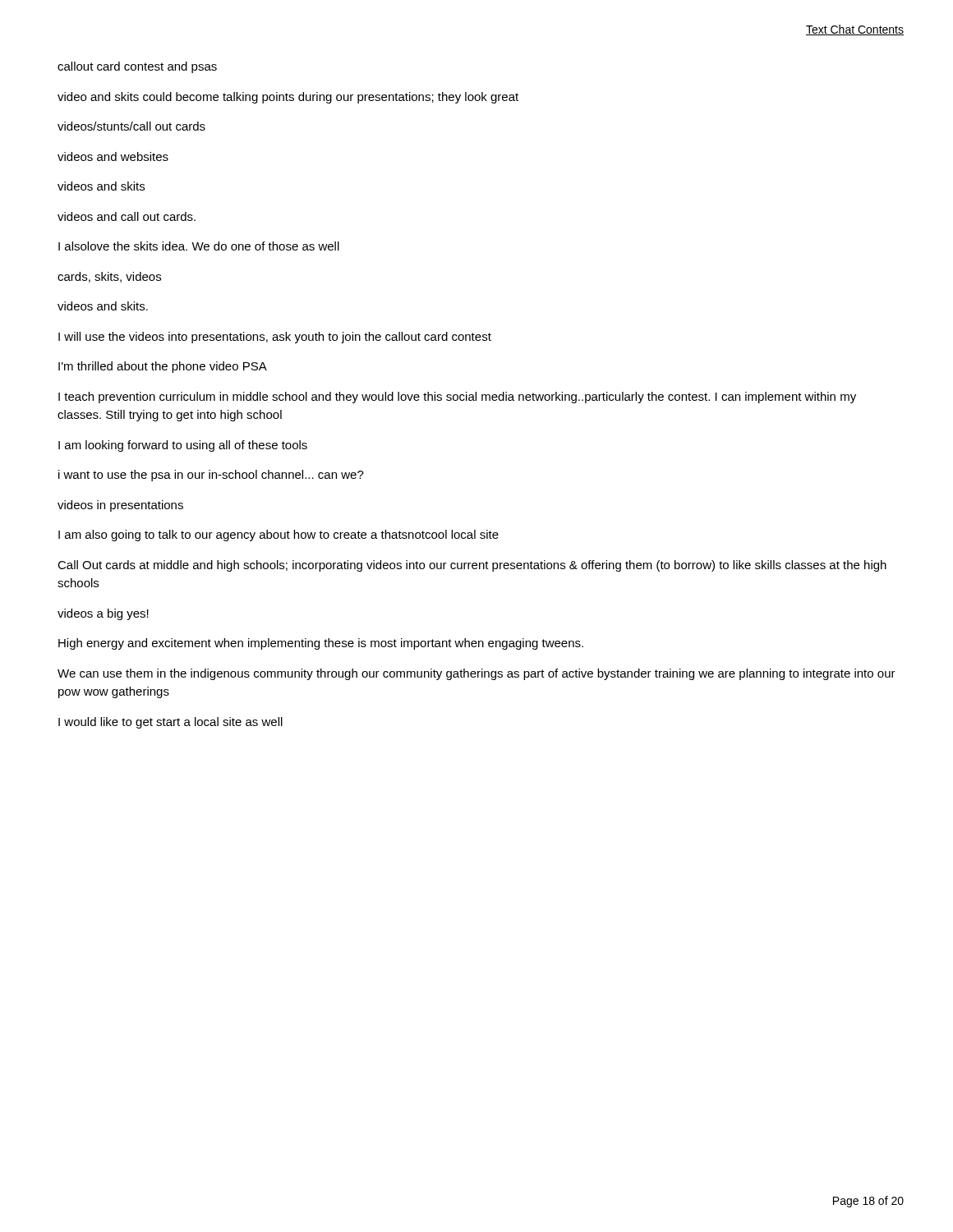
Task: Navigate to the block starting "videos and call out cards."
Action: pyautogui.click(x=127, y=216)
